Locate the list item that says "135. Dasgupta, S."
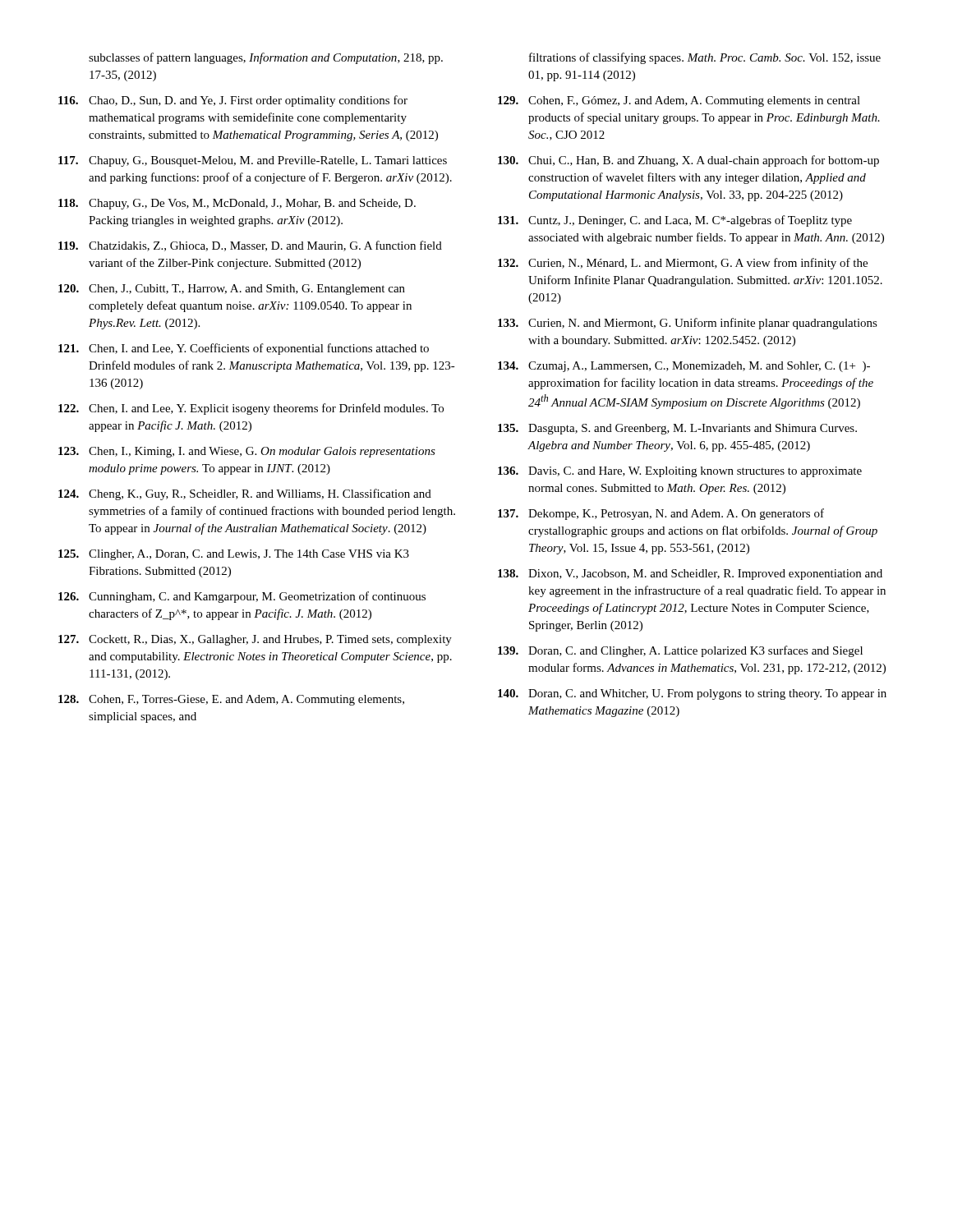 click(x=696, y=437)
